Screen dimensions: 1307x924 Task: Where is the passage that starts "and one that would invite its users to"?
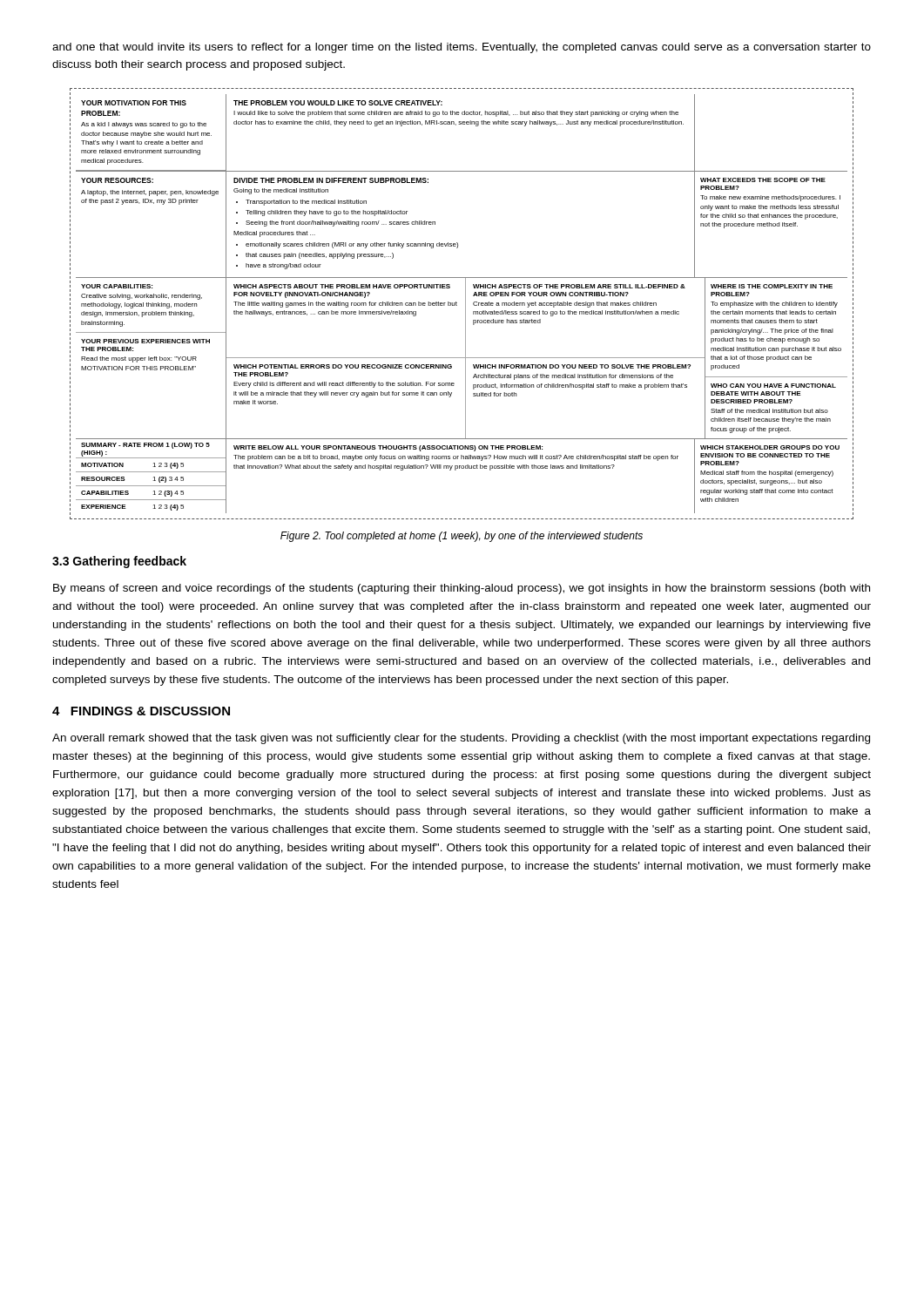(x=462, y=56)
